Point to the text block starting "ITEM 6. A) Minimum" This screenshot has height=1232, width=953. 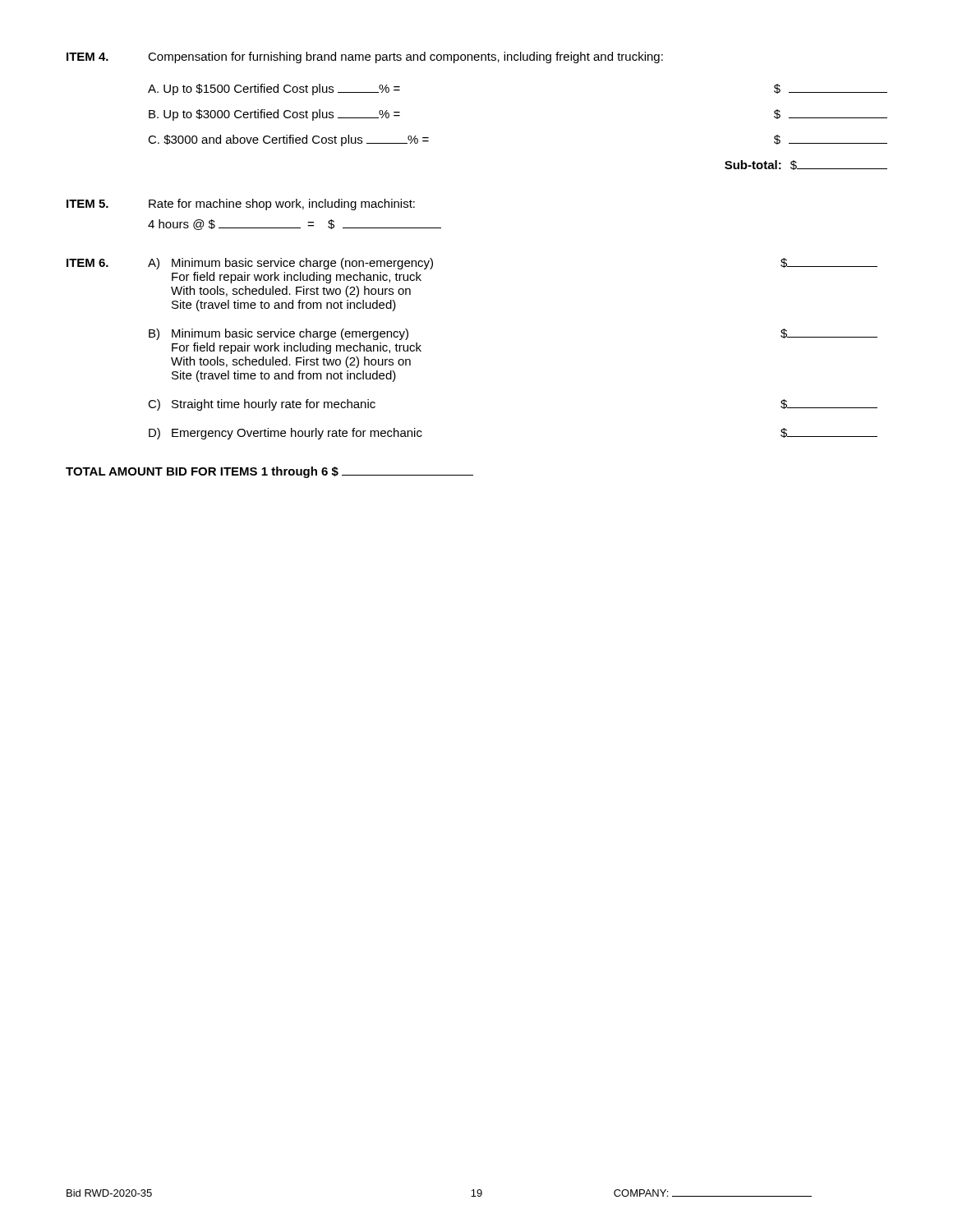[90, 264]
